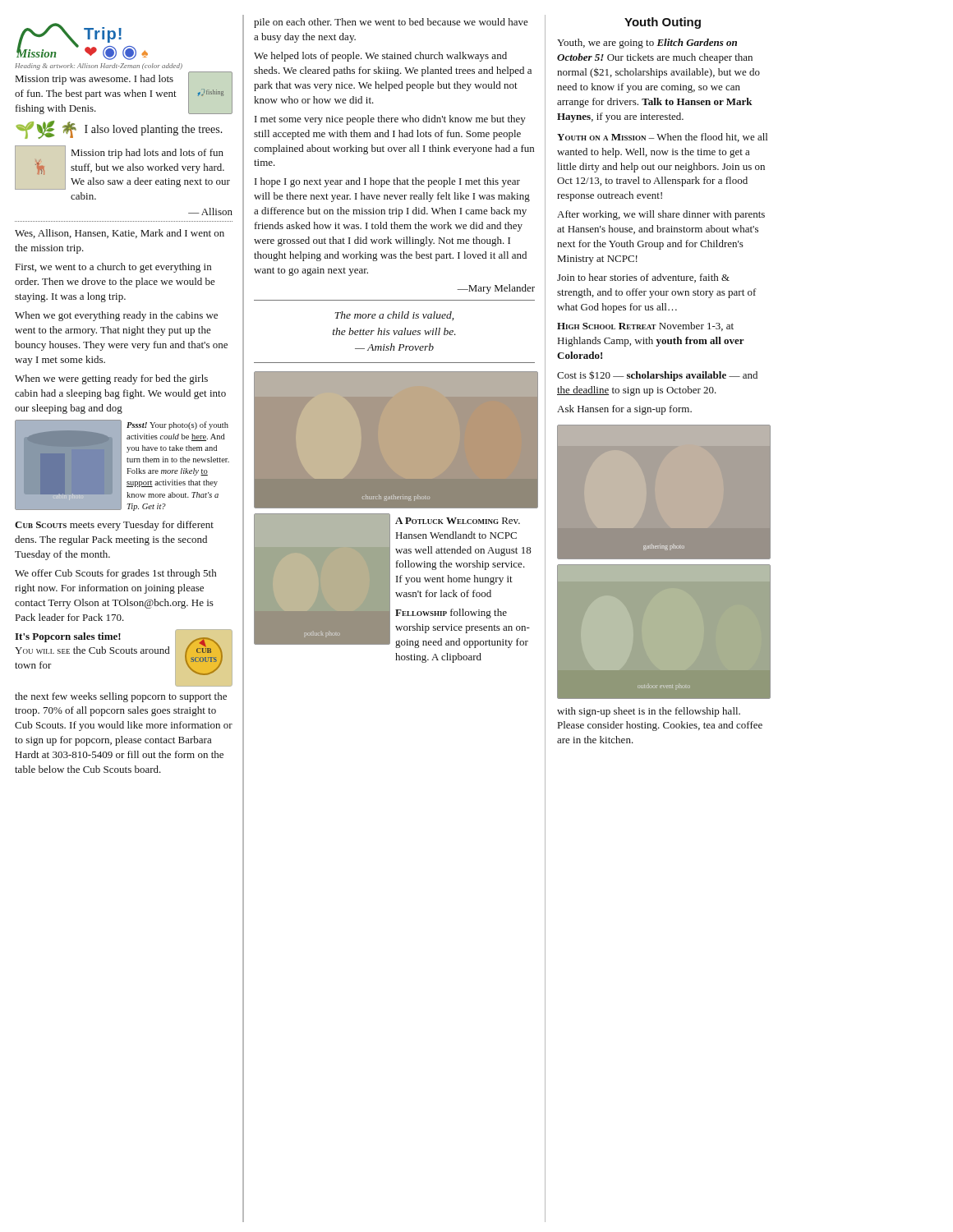Select the text block that reads "Join to hear stories of adventure,"
Screen dimensions: 1232x953
657,292
